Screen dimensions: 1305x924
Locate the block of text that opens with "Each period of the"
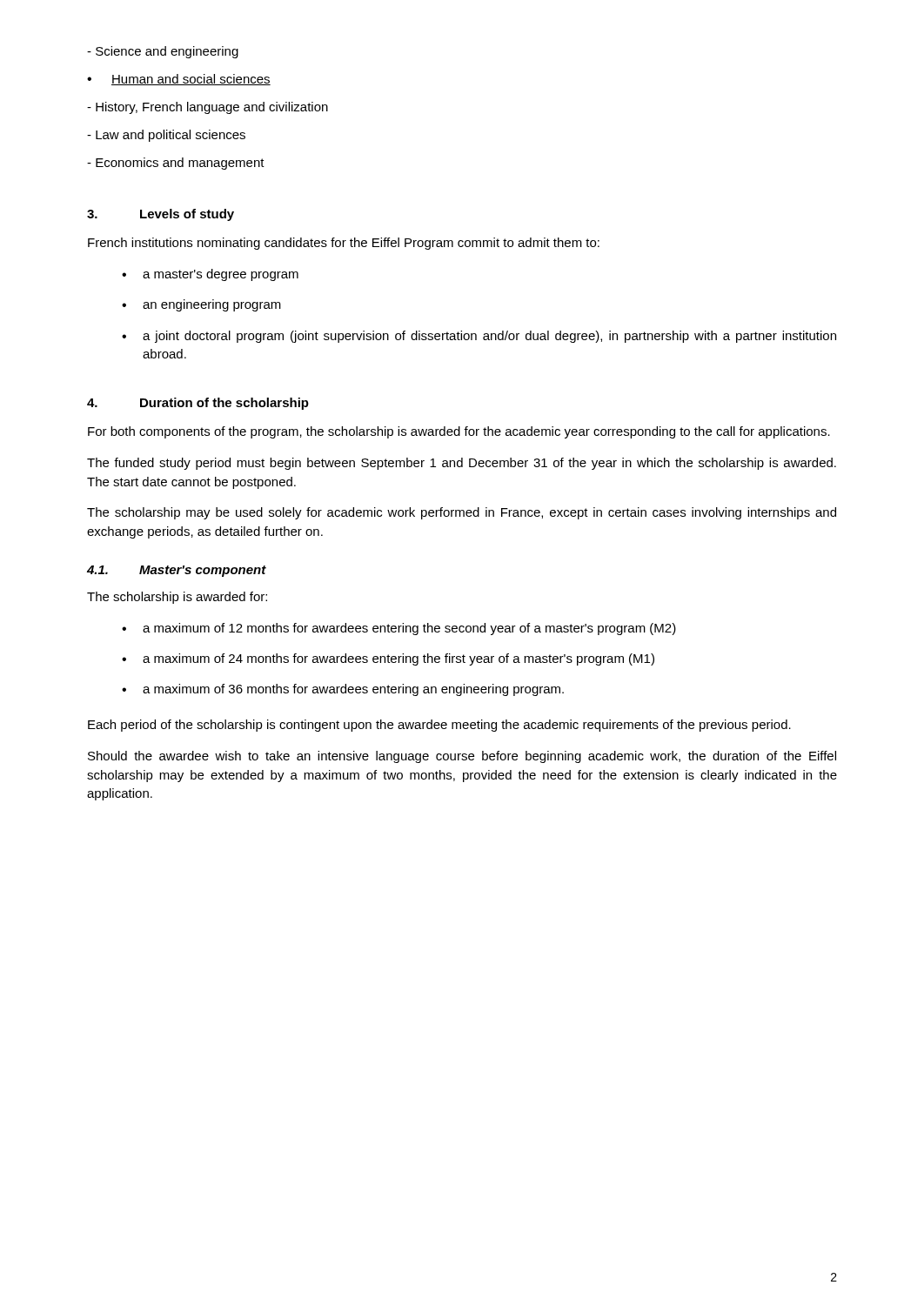point(462,725)
